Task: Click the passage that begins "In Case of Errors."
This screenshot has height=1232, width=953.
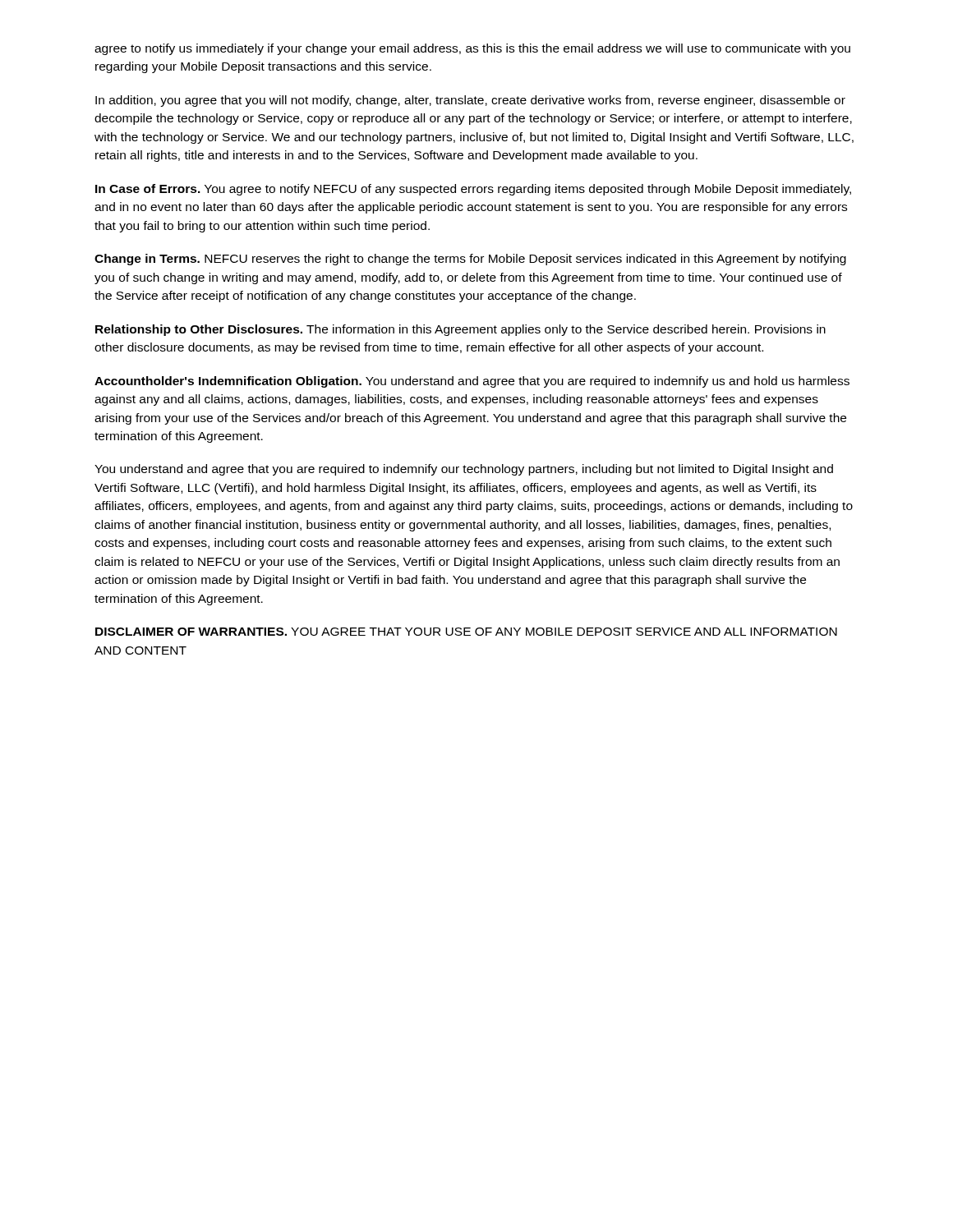Action: click(x=473, y=207)
